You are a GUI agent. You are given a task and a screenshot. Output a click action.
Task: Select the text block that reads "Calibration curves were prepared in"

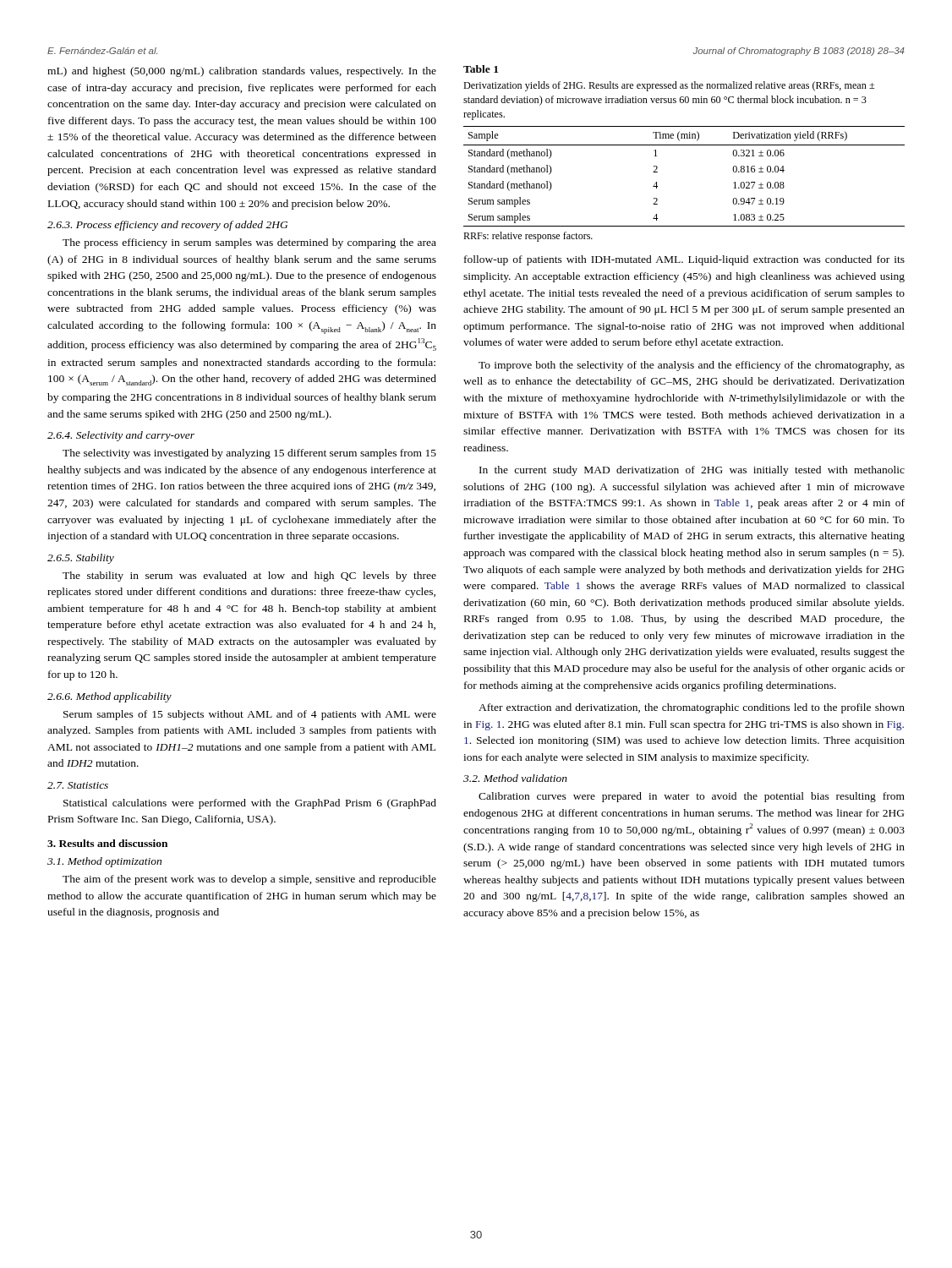[684, 855]
